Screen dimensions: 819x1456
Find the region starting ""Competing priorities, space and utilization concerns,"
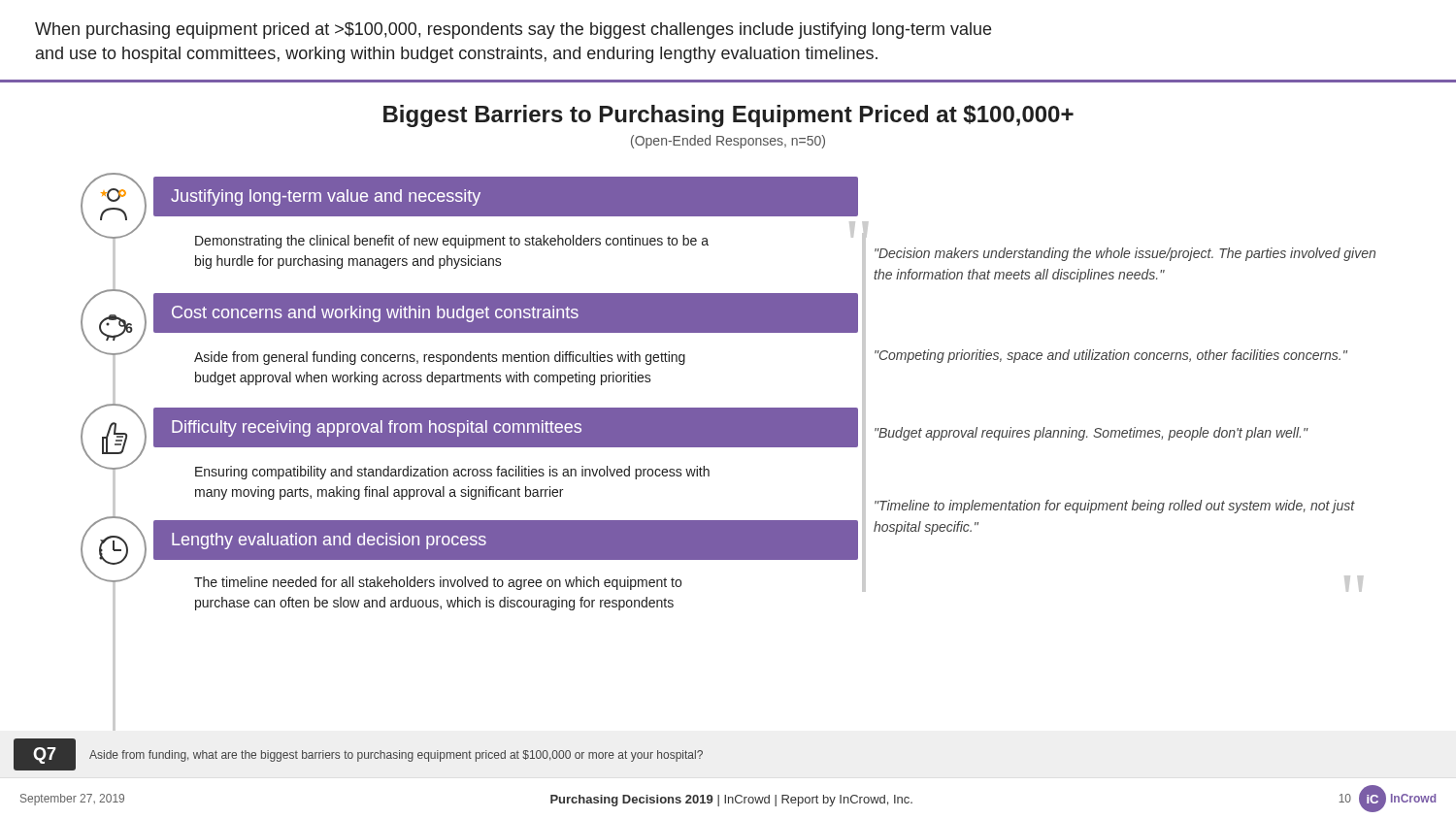(1110, 355)
